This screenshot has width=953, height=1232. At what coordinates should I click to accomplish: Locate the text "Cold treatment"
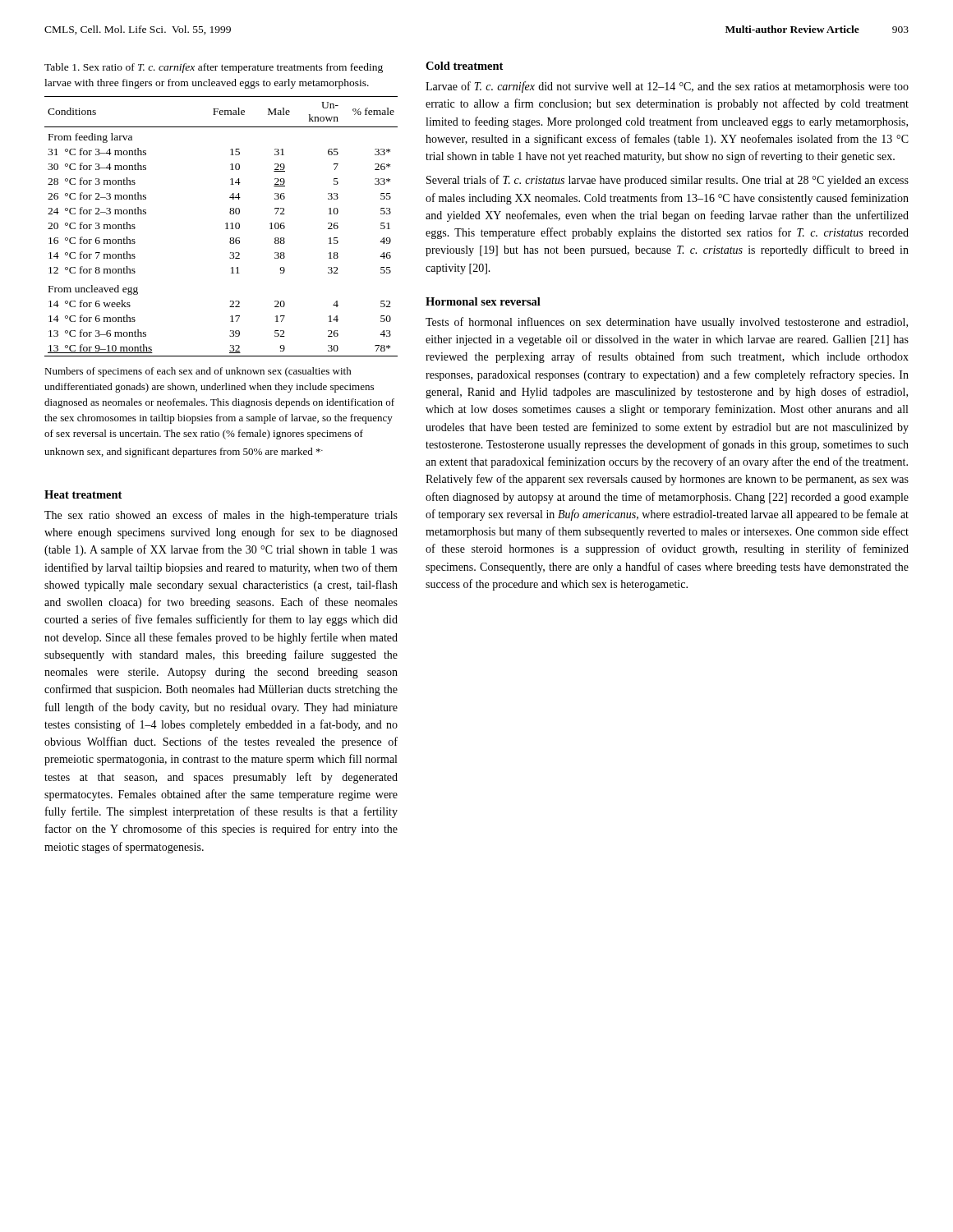point(464,66)
